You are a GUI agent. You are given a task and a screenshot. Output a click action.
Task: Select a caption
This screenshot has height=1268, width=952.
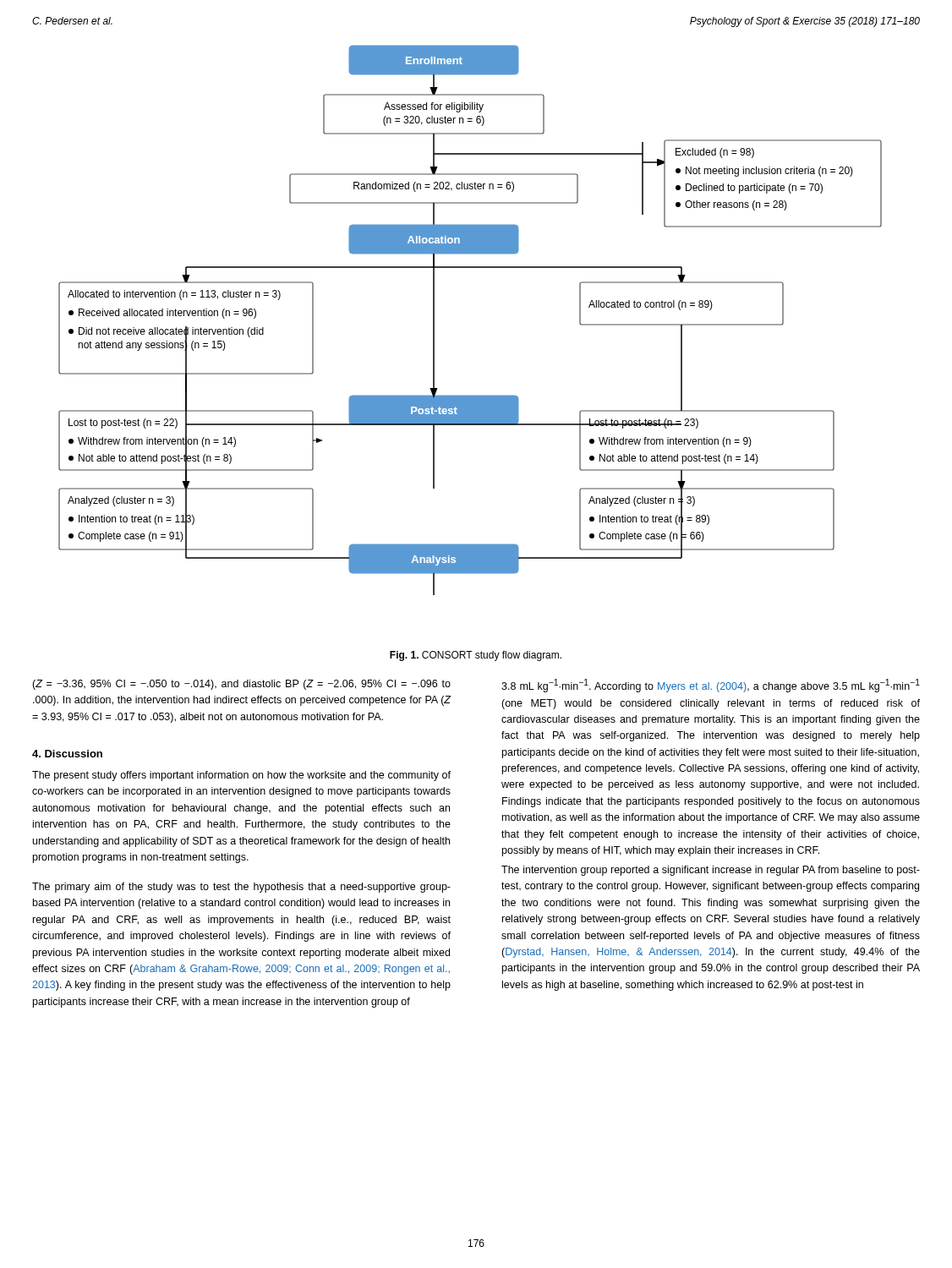coord(476,655)
